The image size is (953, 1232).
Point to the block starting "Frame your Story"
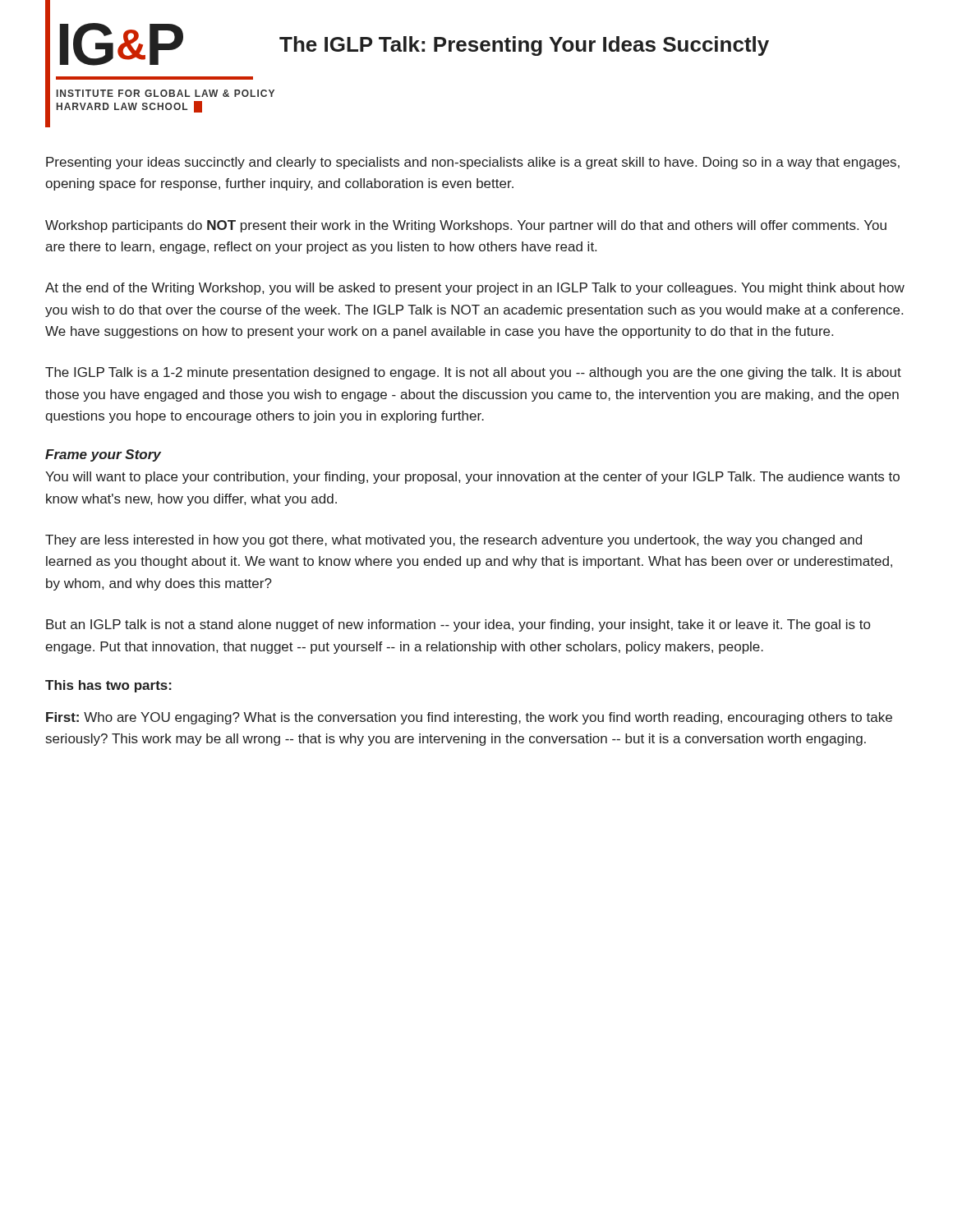[x=103, y=455]
